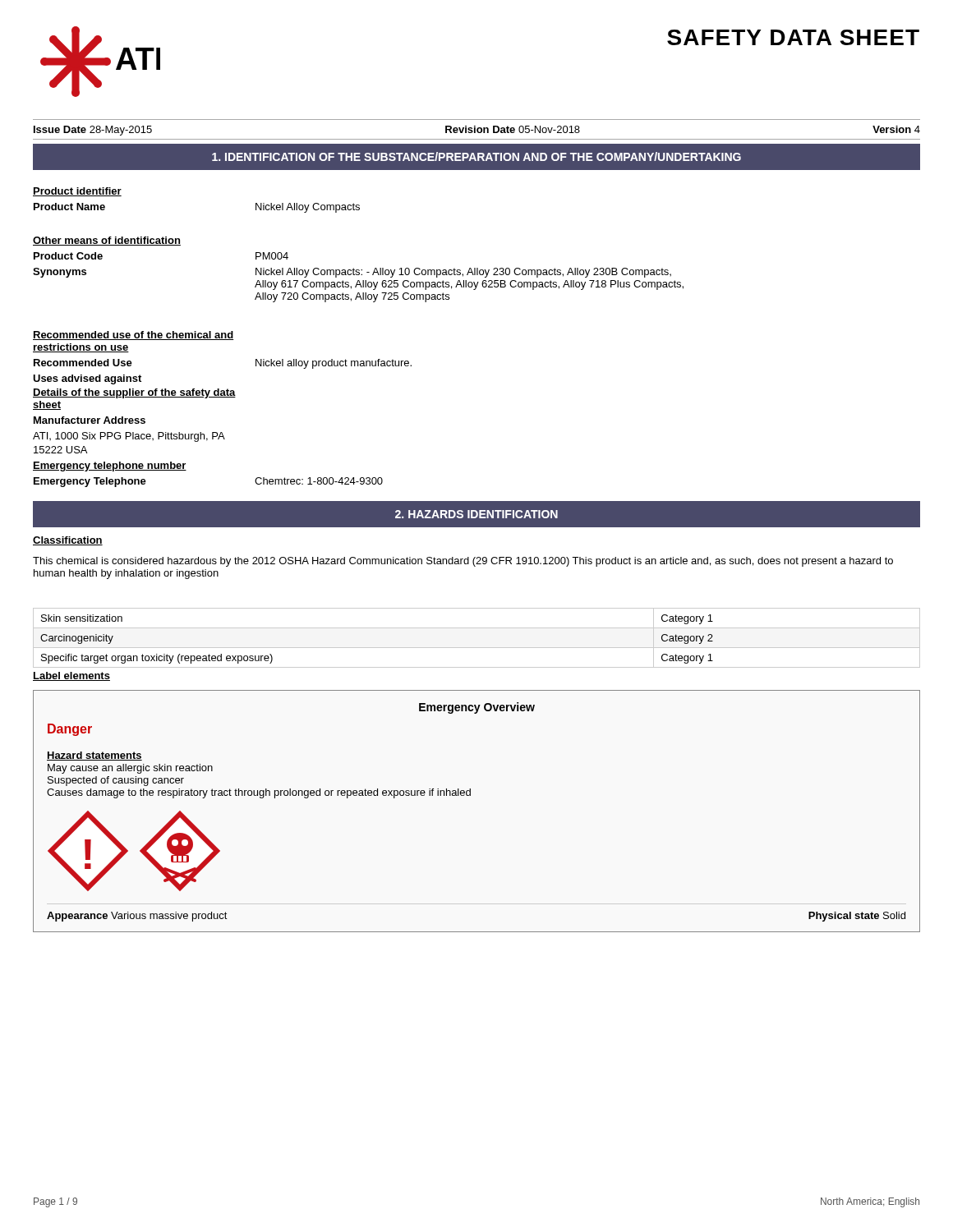The height and width of the screenshot is (1232, 953).
Task: Locate the illustration
Action: coord(476,851)
